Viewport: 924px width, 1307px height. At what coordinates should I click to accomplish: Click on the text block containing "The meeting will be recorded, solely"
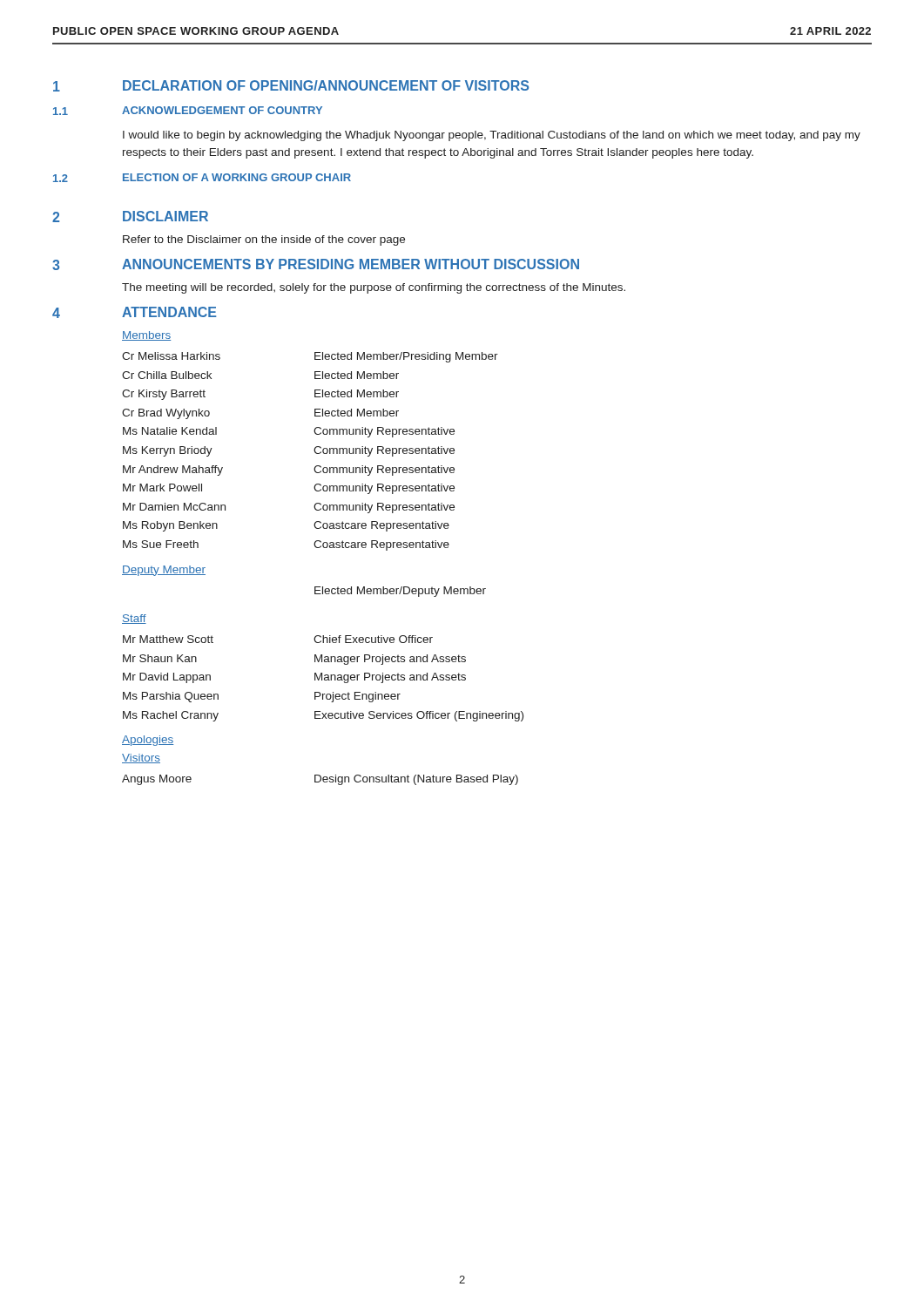click(x=374, y=287)
